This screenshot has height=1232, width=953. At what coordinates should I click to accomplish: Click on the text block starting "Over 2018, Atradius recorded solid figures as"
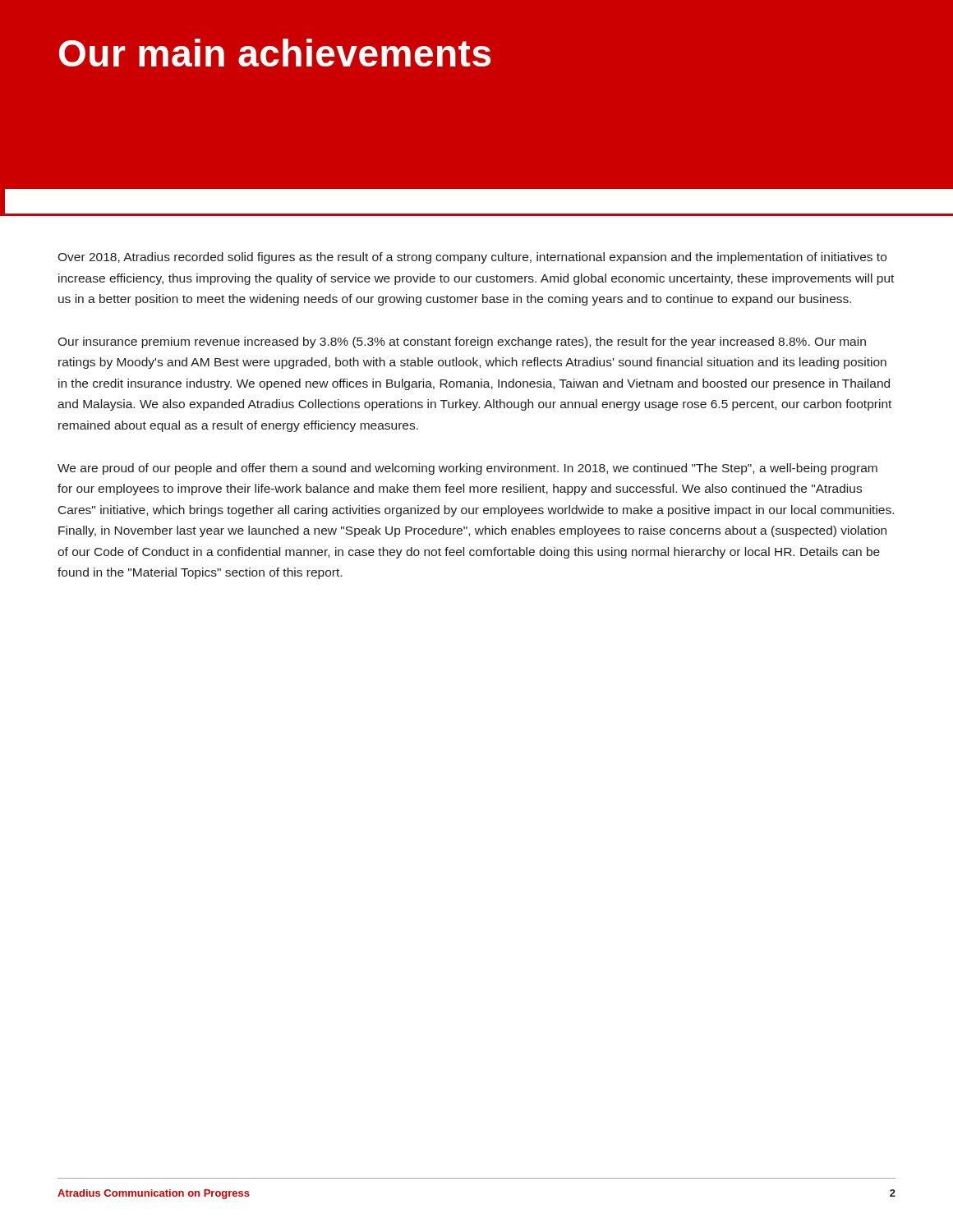pyautogui.click(x=476, y=278)
